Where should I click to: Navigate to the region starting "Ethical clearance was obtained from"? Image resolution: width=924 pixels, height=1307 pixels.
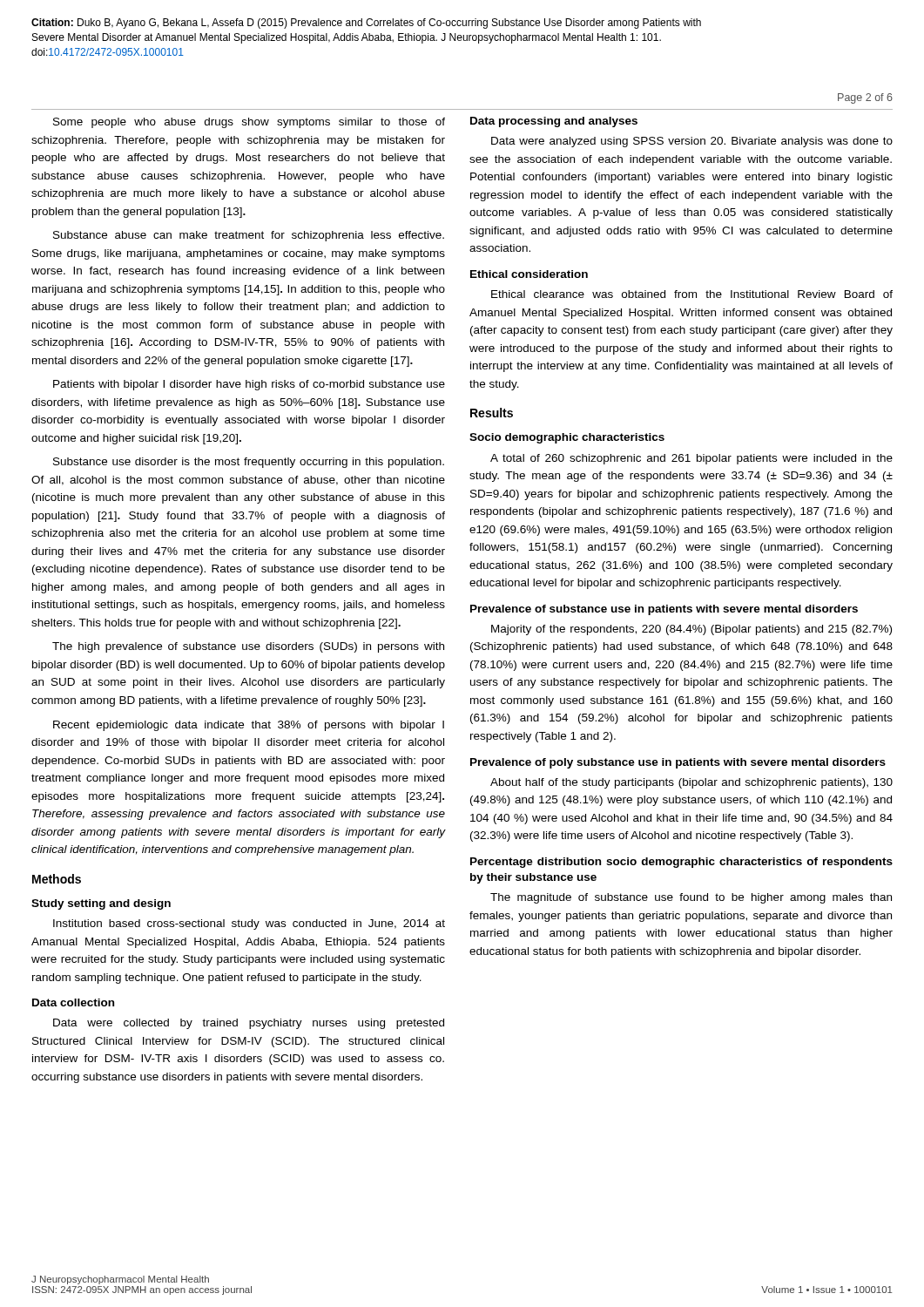[681, 339]
